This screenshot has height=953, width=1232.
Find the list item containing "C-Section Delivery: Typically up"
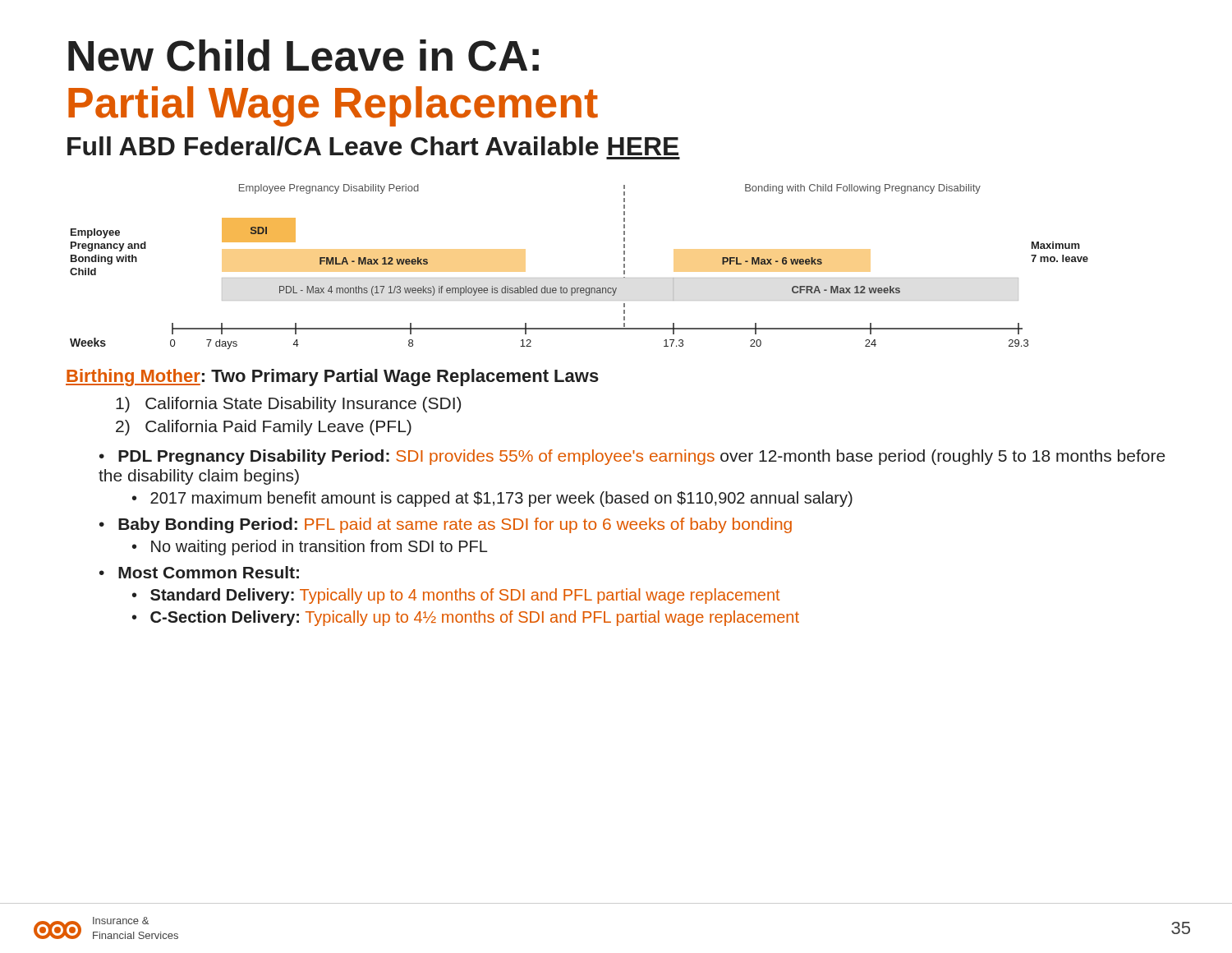(x=472, y=617)
